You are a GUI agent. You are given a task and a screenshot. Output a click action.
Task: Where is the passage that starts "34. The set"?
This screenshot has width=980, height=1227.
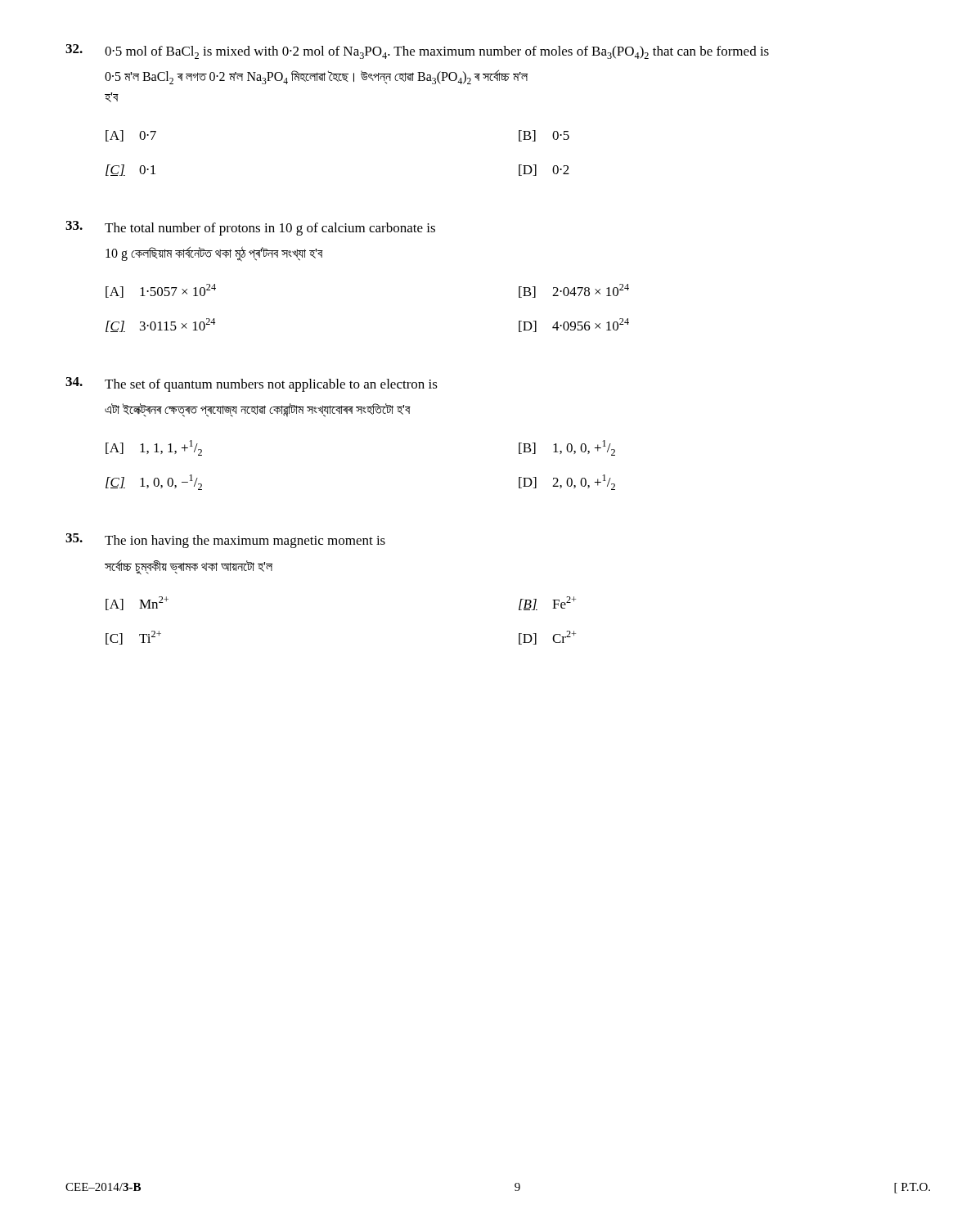252,384
